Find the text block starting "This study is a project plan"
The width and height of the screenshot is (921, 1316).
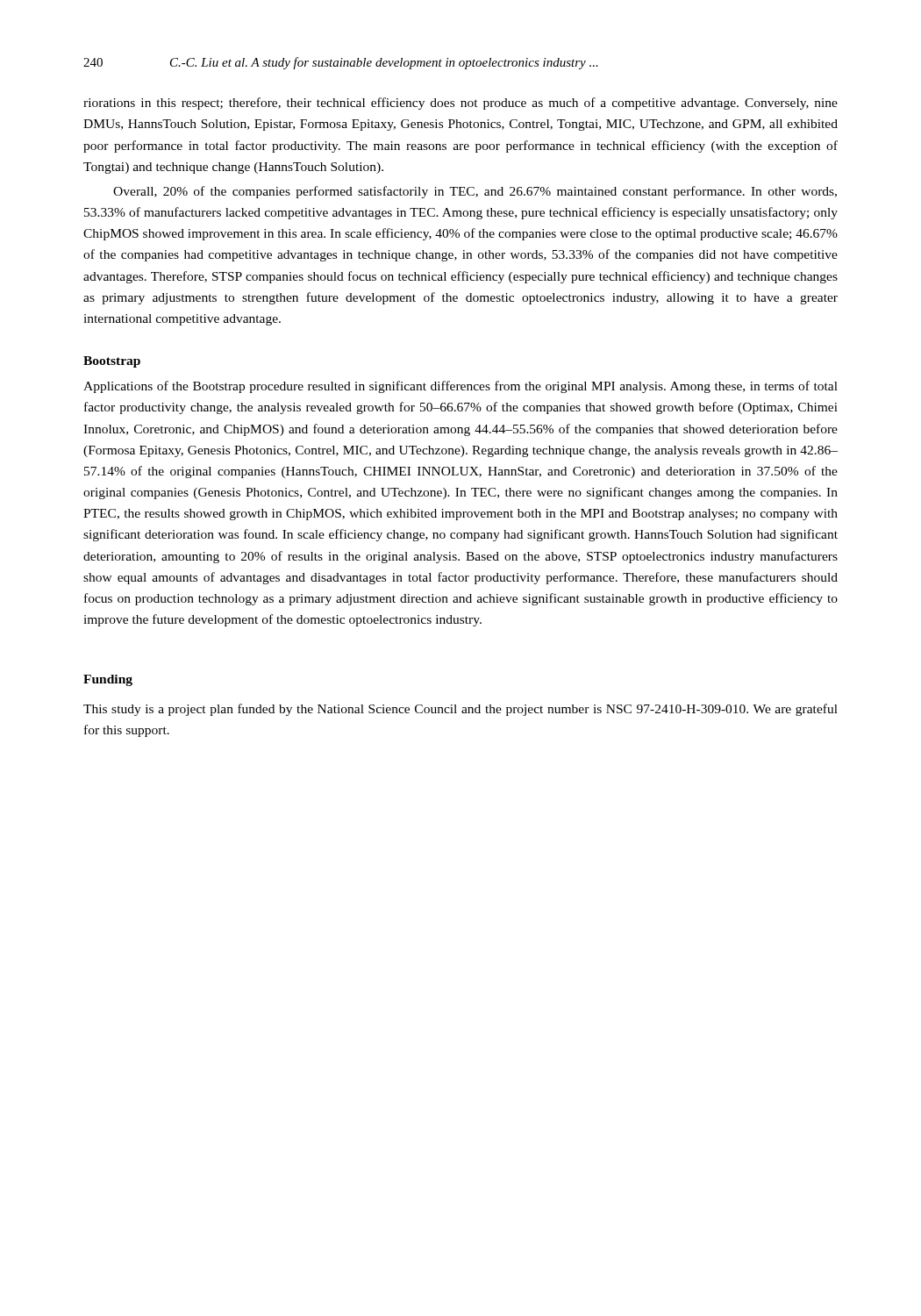pos(460,720)
